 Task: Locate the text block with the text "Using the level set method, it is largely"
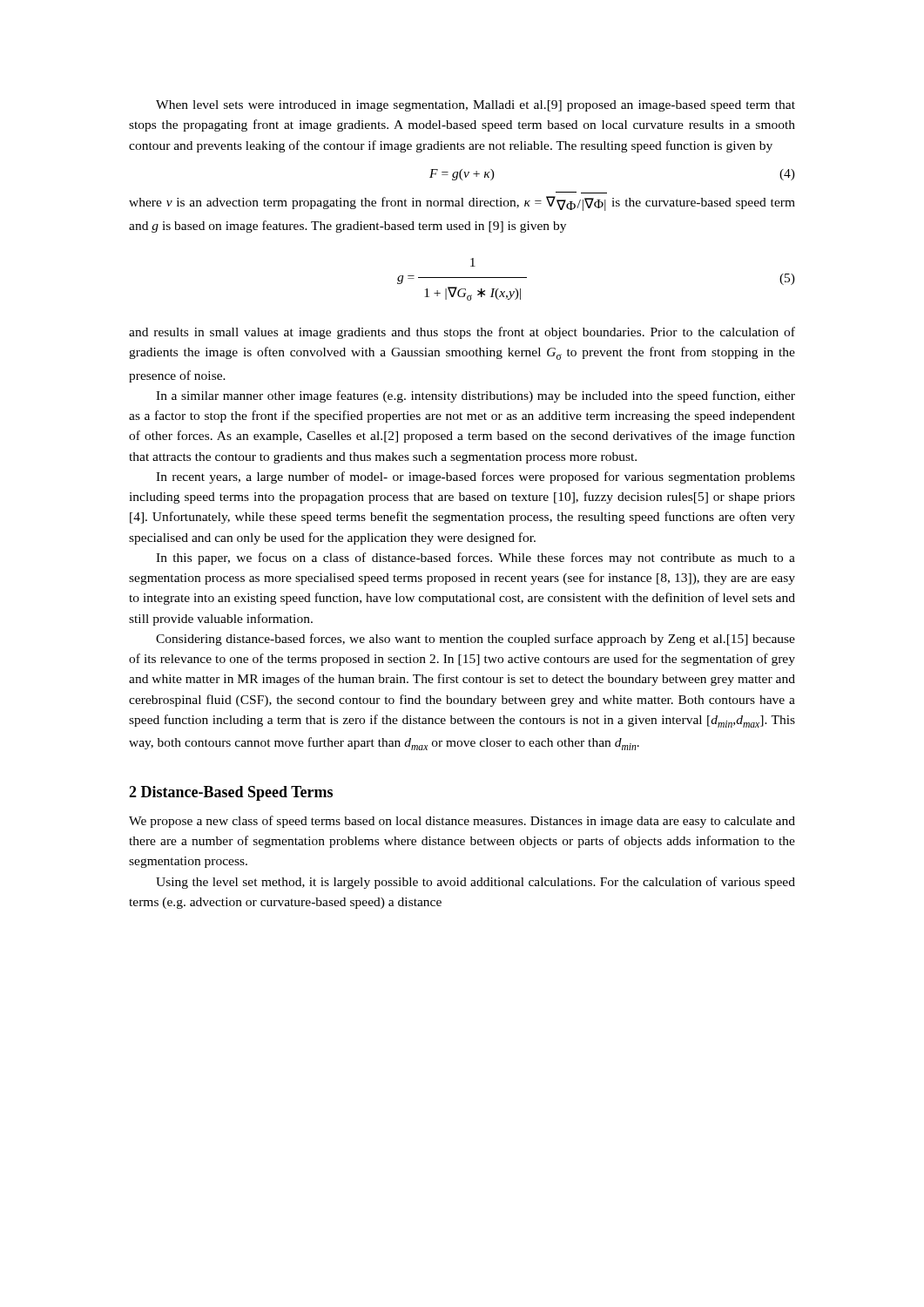(x=462, y=891)
